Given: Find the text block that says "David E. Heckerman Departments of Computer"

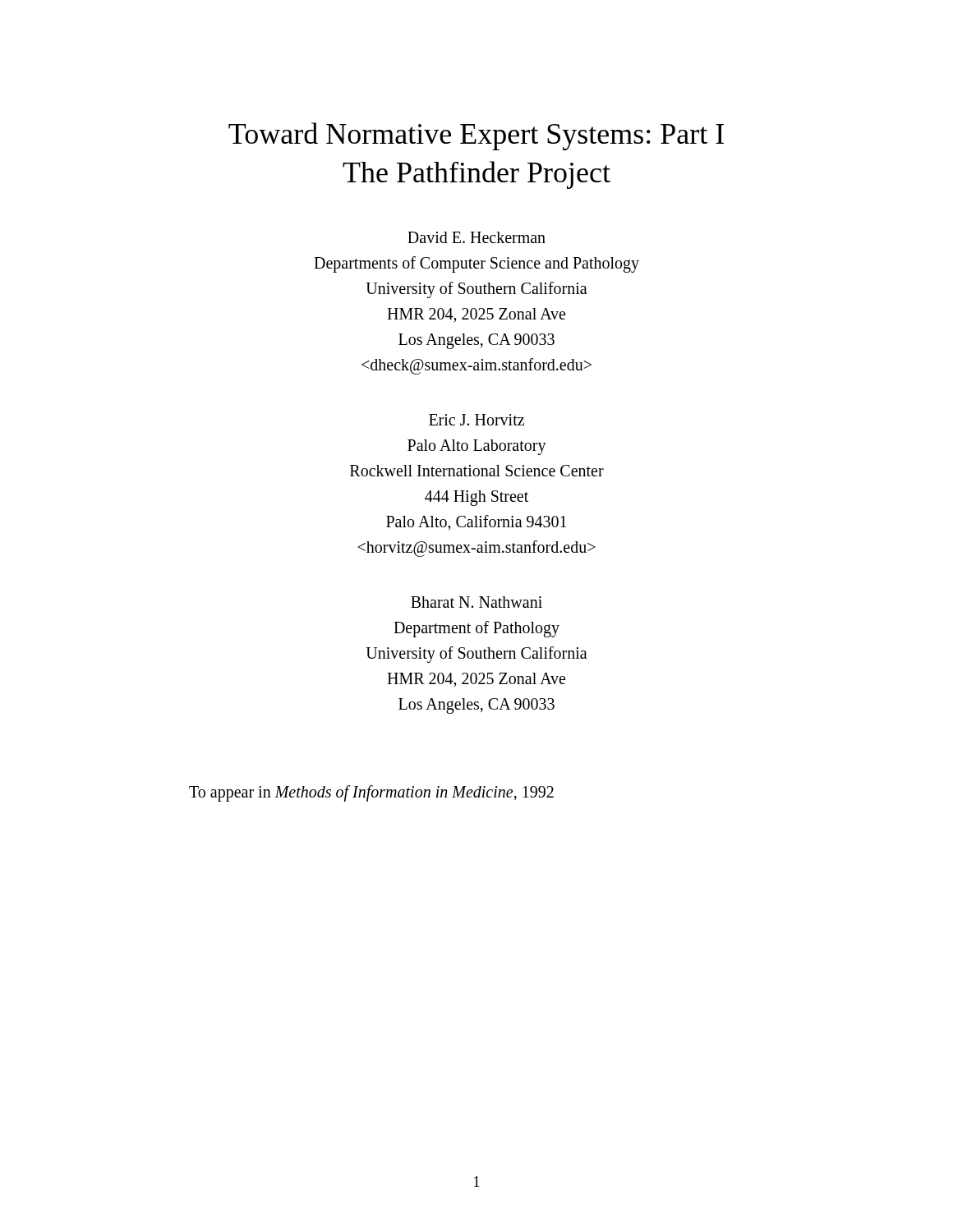Looking at the screenshot, I should (476, 301).
